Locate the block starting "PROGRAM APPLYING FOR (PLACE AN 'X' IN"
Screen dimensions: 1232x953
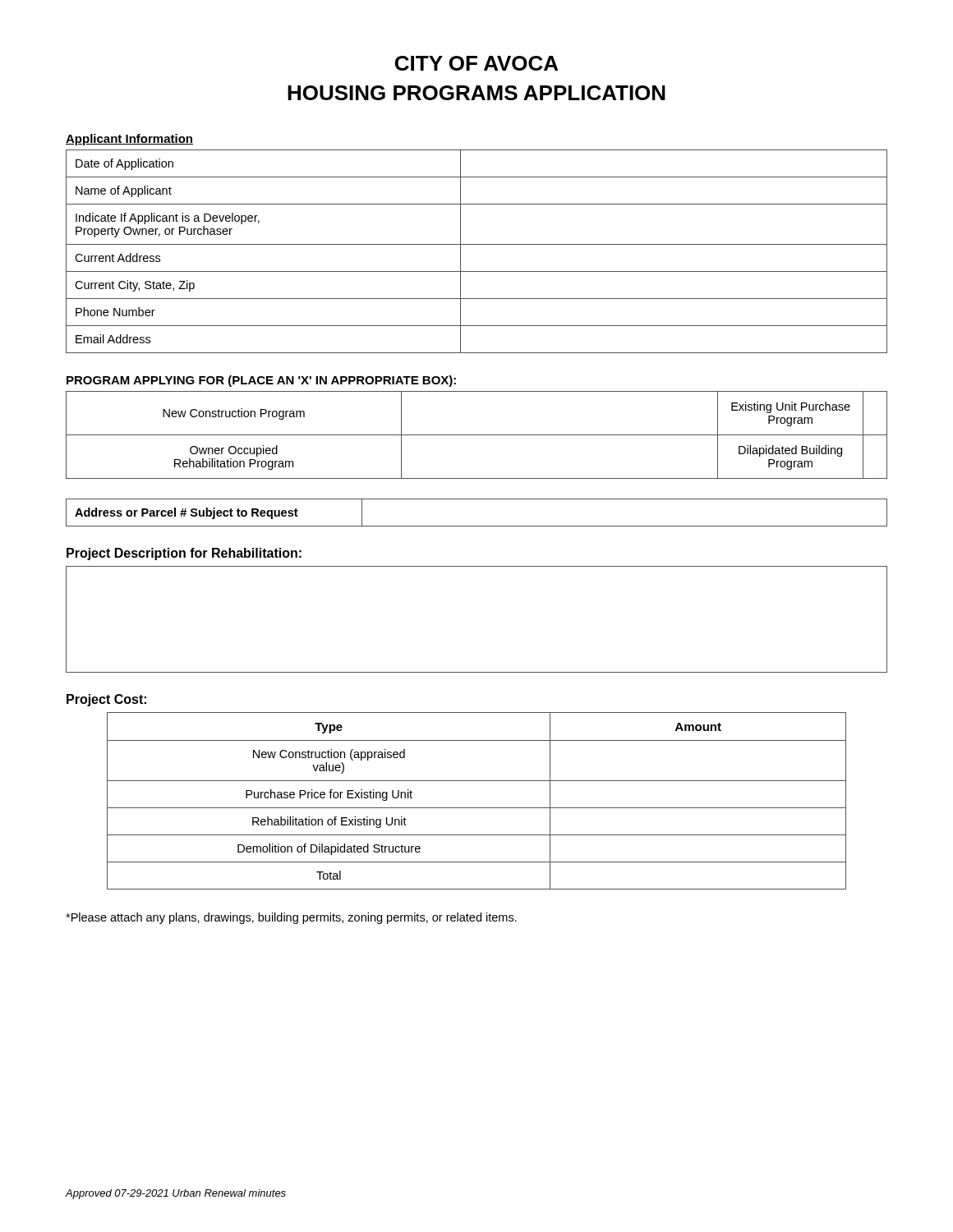click(x=261, y=380)
